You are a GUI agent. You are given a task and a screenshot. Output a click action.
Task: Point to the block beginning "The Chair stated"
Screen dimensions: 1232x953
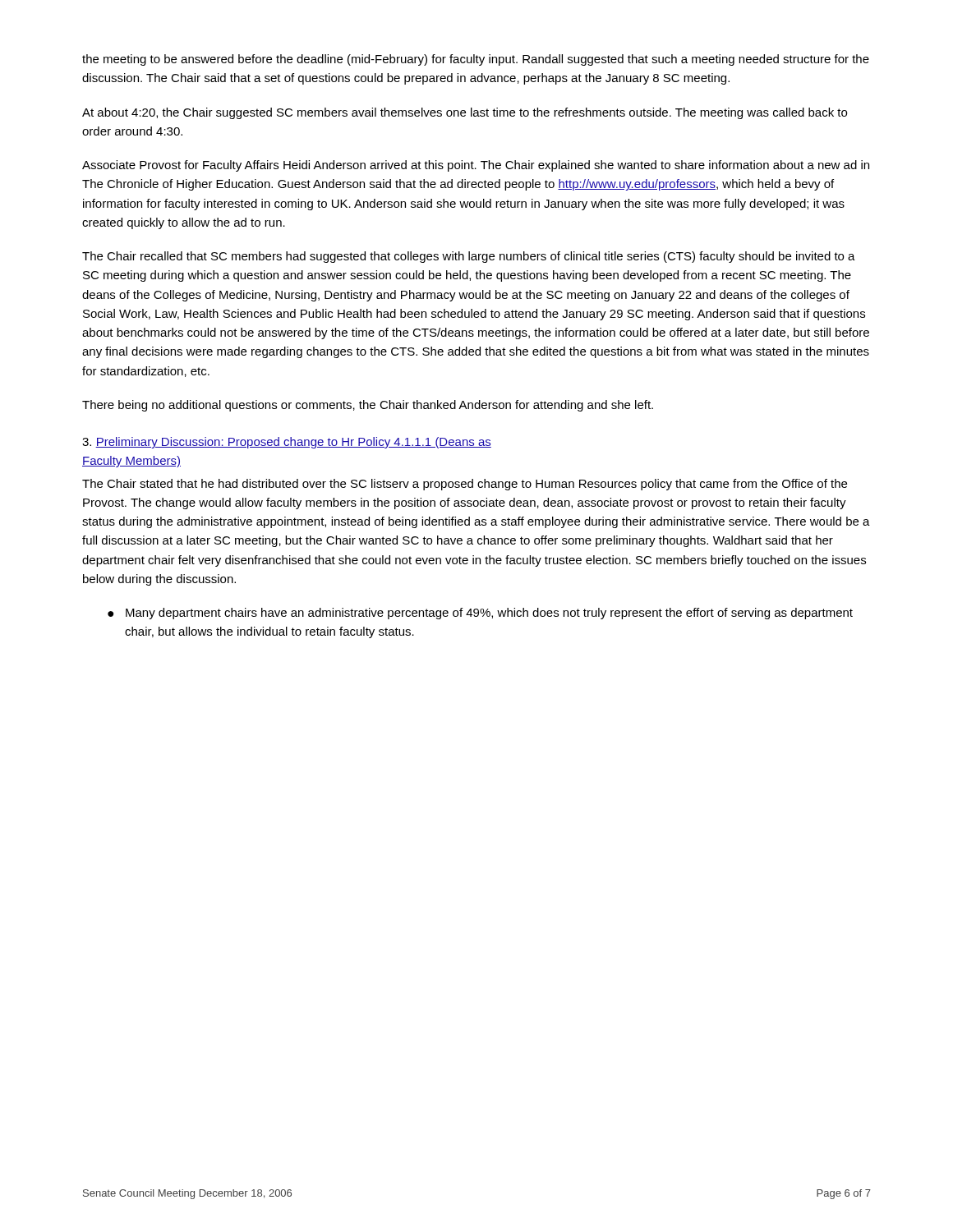[476, 531]
